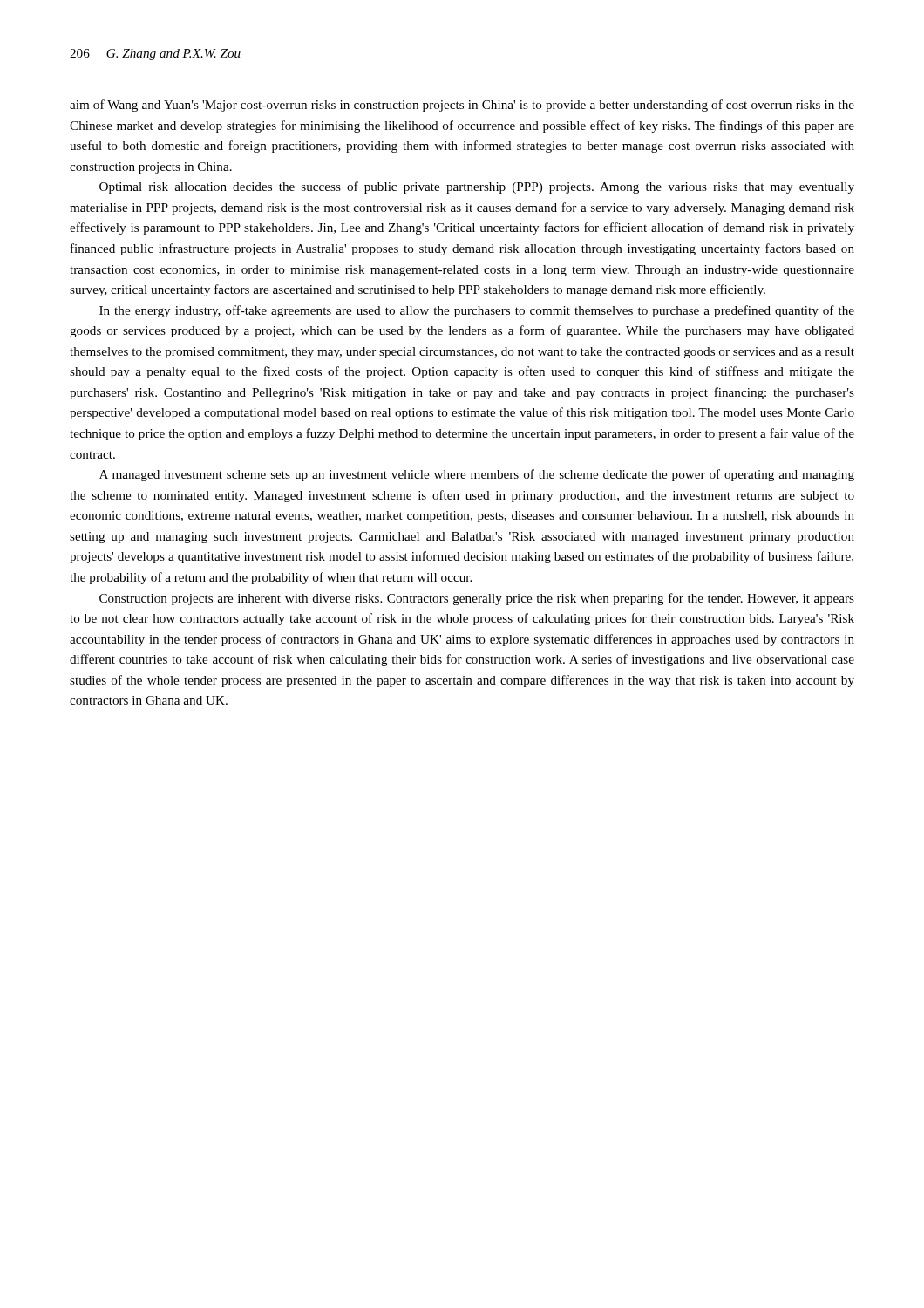Select the text block that says "In the energy industry, off-take agreements"
Screen dimensions: 1308x924
462,382
